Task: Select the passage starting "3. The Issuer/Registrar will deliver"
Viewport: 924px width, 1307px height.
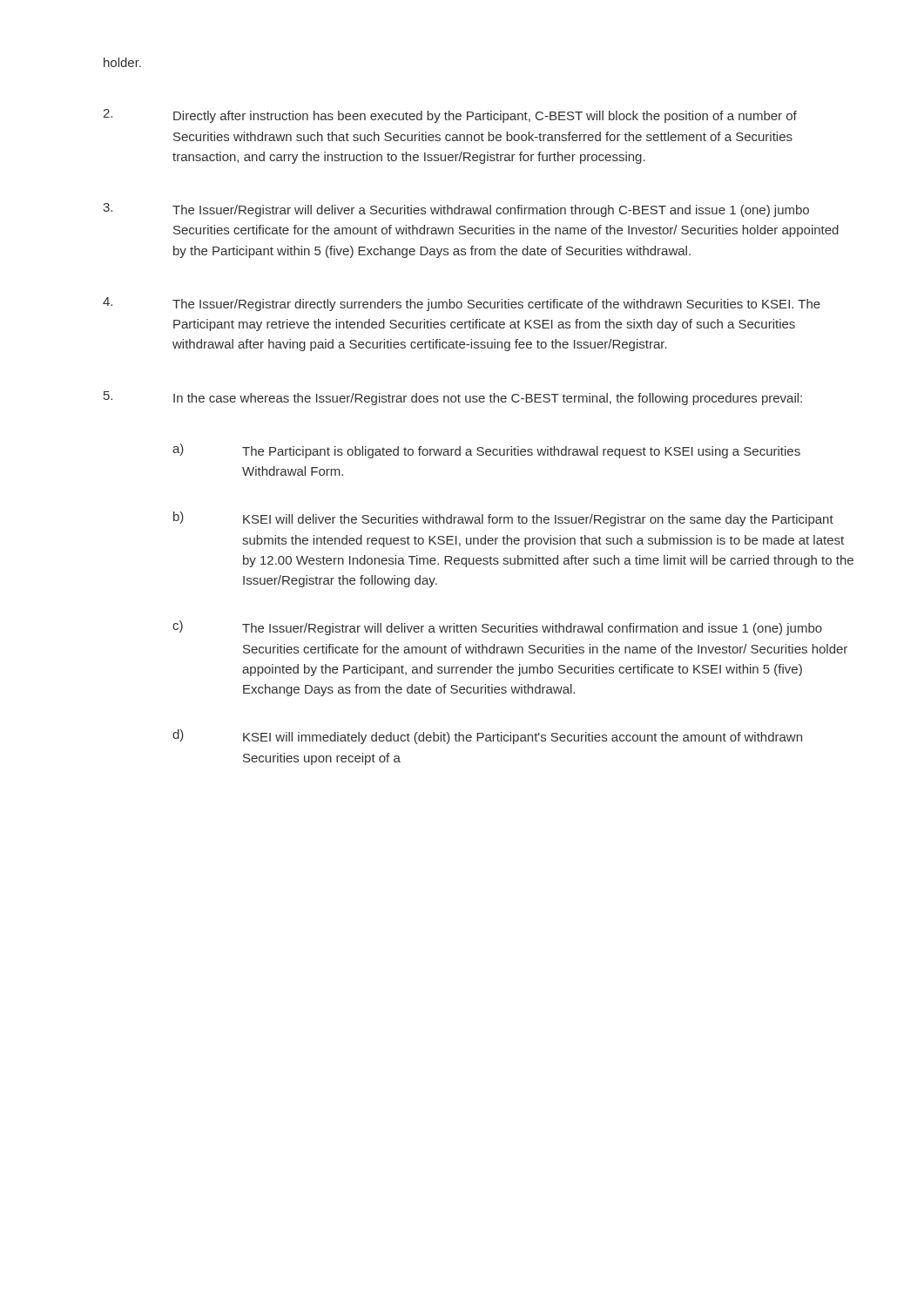Action: (479, 230)
